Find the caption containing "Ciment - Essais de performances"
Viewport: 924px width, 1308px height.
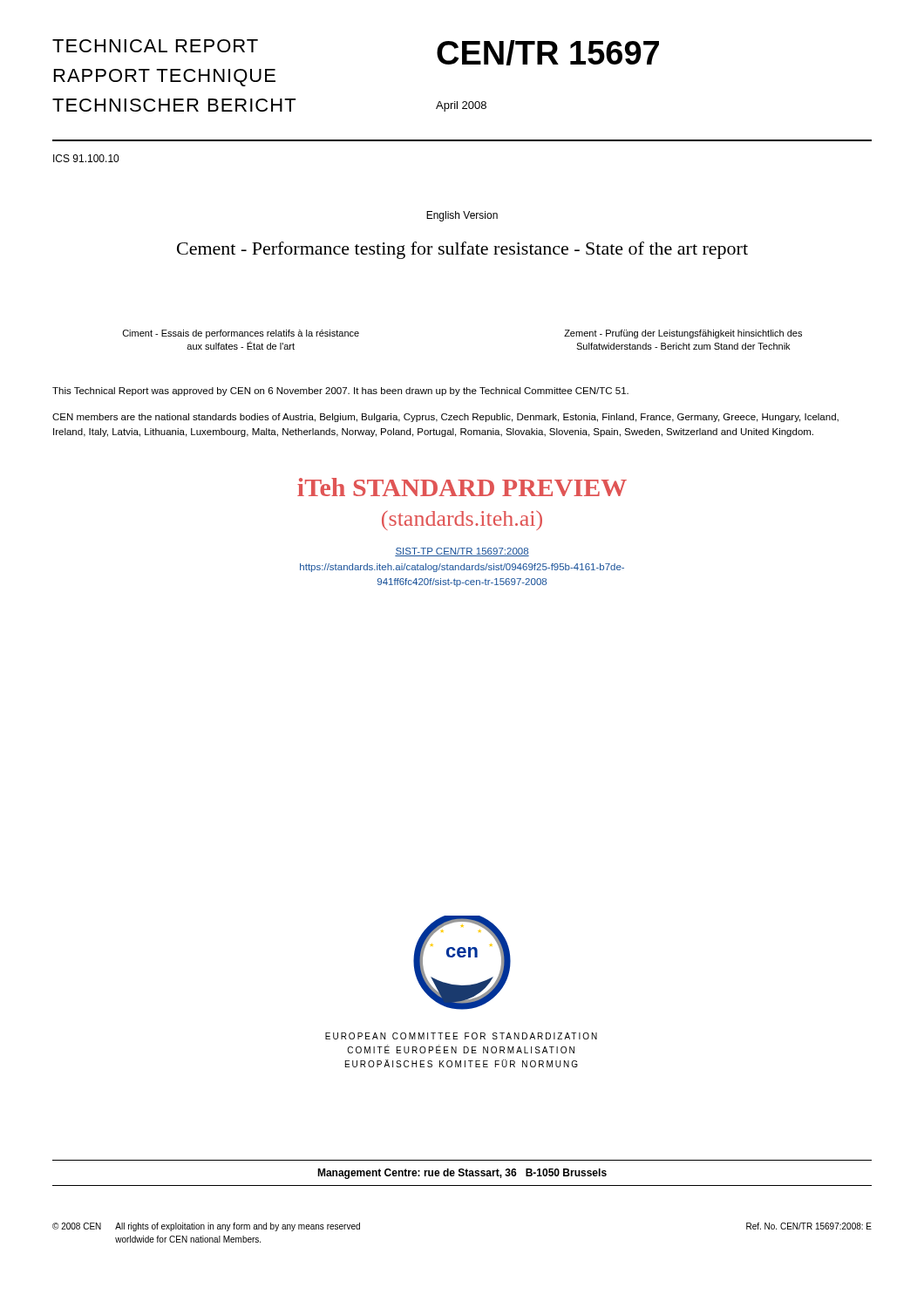pos(241,340)
